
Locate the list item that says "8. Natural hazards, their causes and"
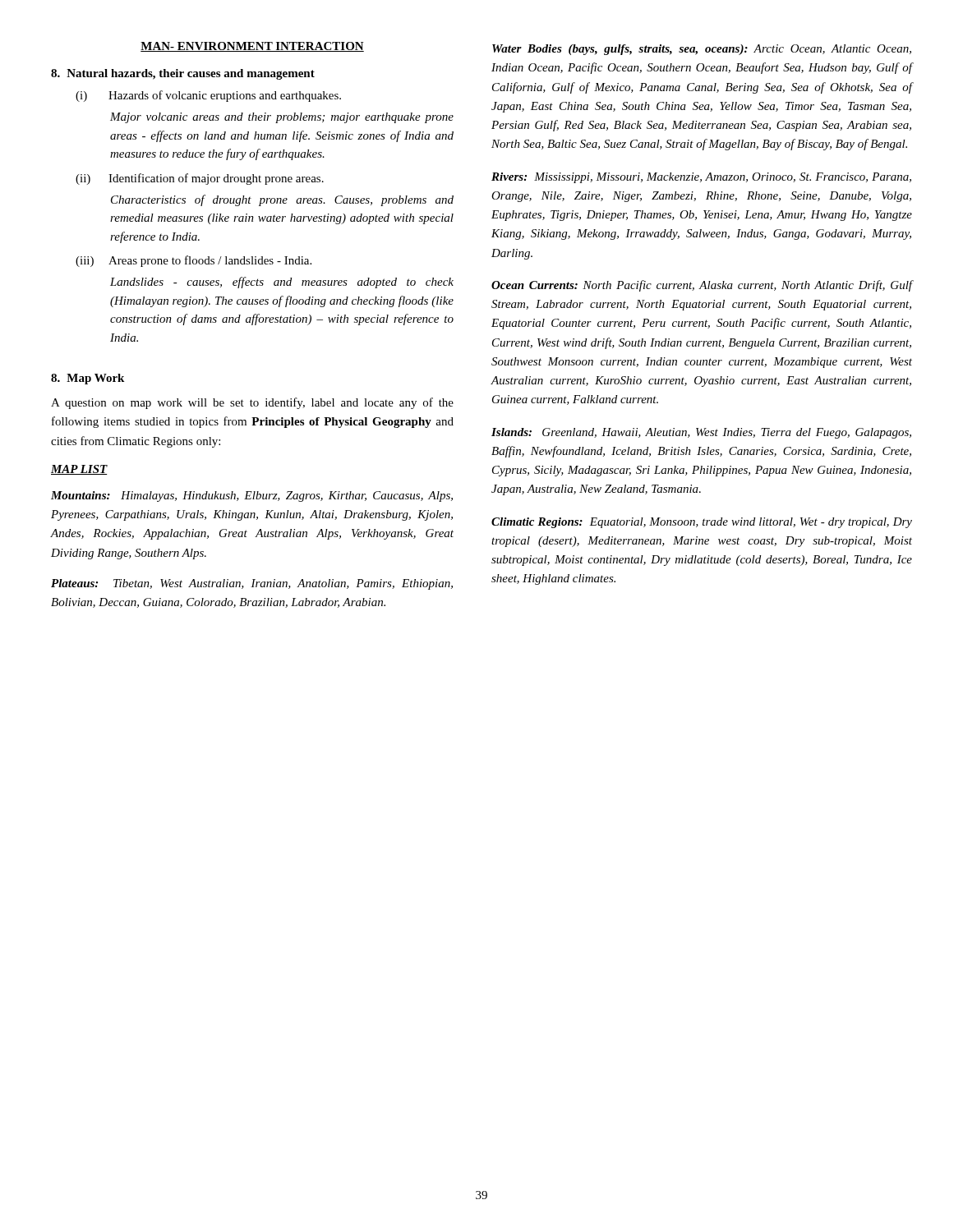[x=183, y=73]
